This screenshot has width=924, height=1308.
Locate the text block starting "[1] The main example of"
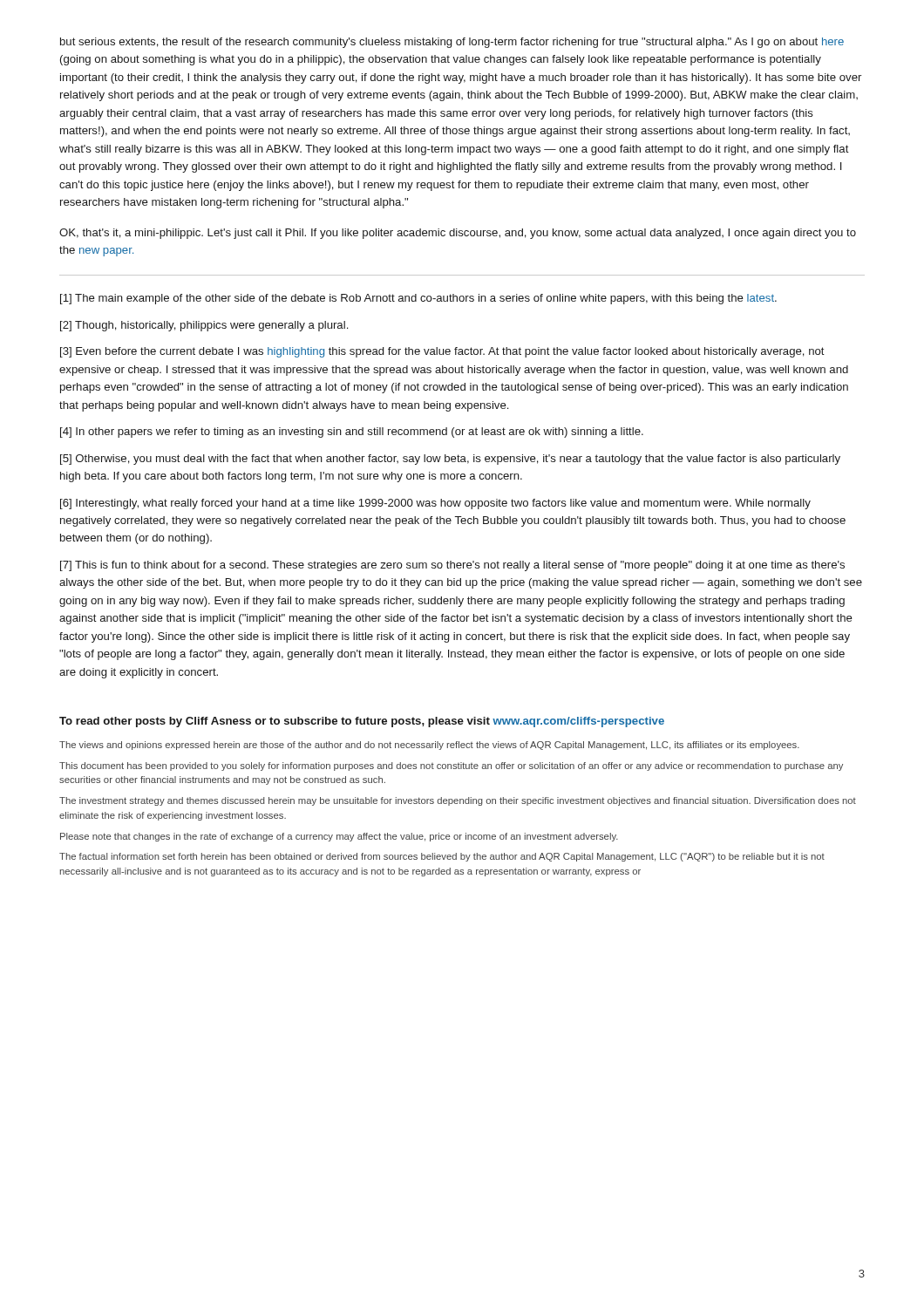tap(418, 298)
